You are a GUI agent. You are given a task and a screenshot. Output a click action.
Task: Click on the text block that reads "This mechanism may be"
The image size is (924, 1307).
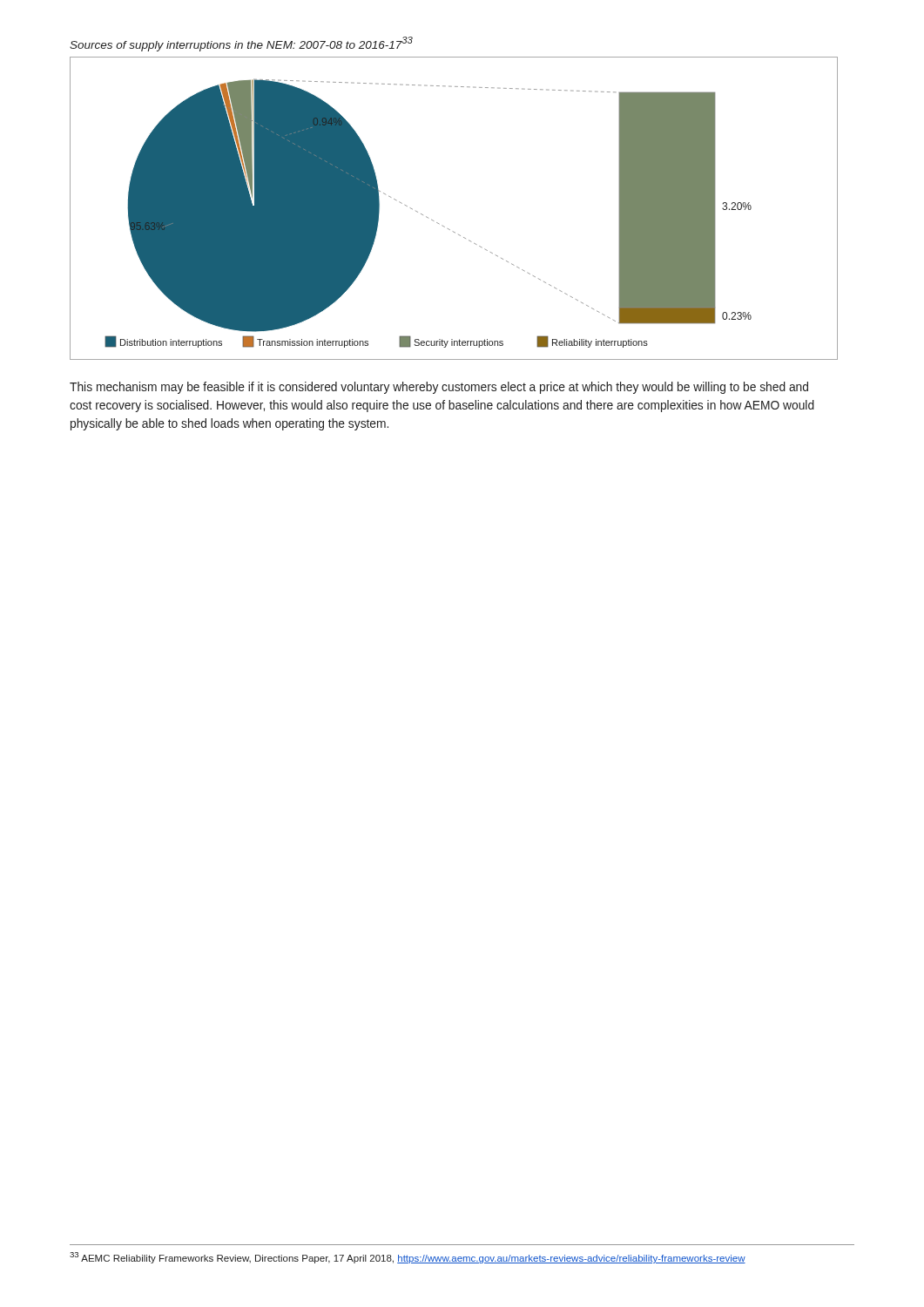pyautogui.click(x=442, y=405)
